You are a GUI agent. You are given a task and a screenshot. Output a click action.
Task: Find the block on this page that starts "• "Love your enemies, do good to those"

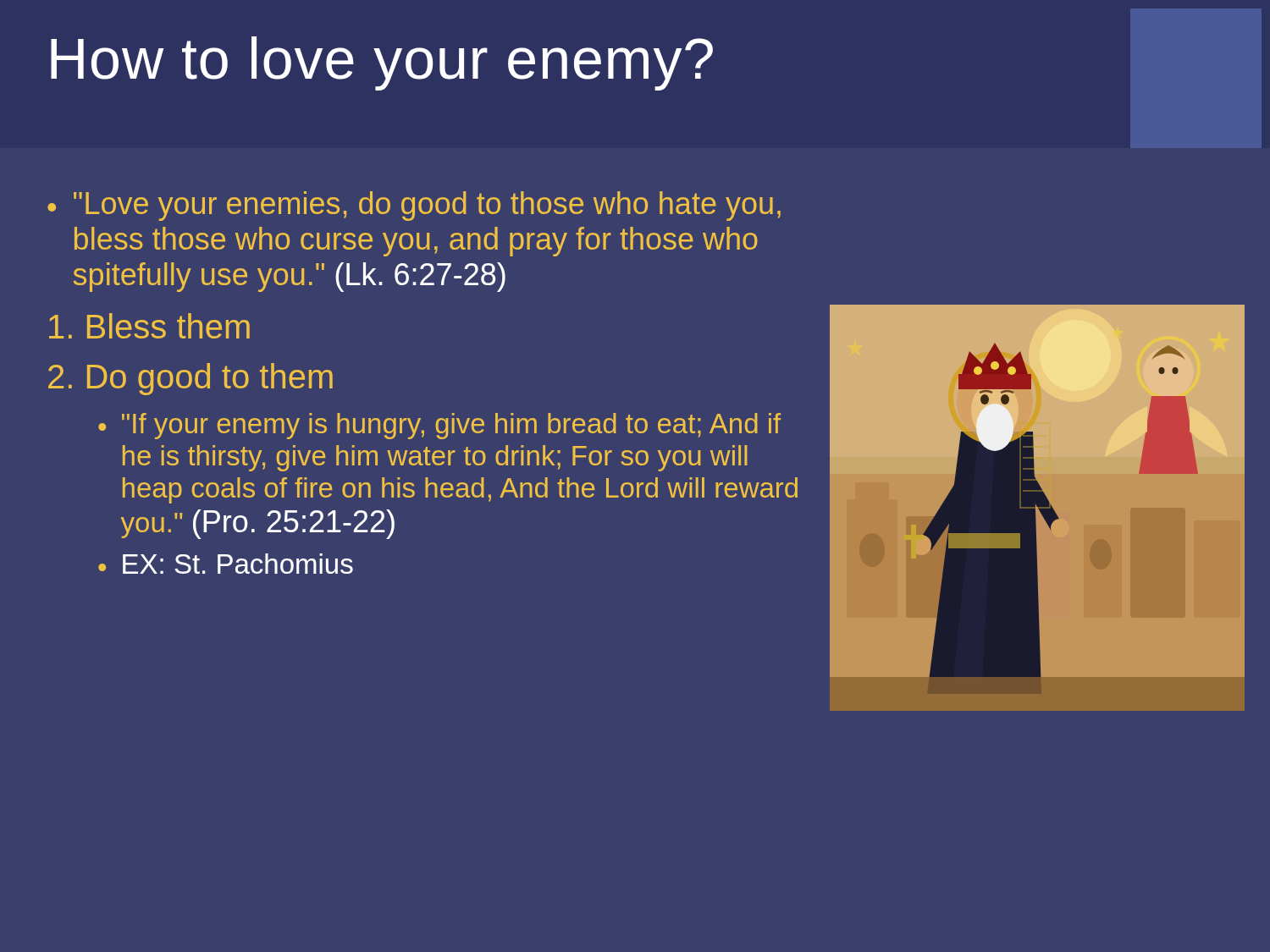428,240
